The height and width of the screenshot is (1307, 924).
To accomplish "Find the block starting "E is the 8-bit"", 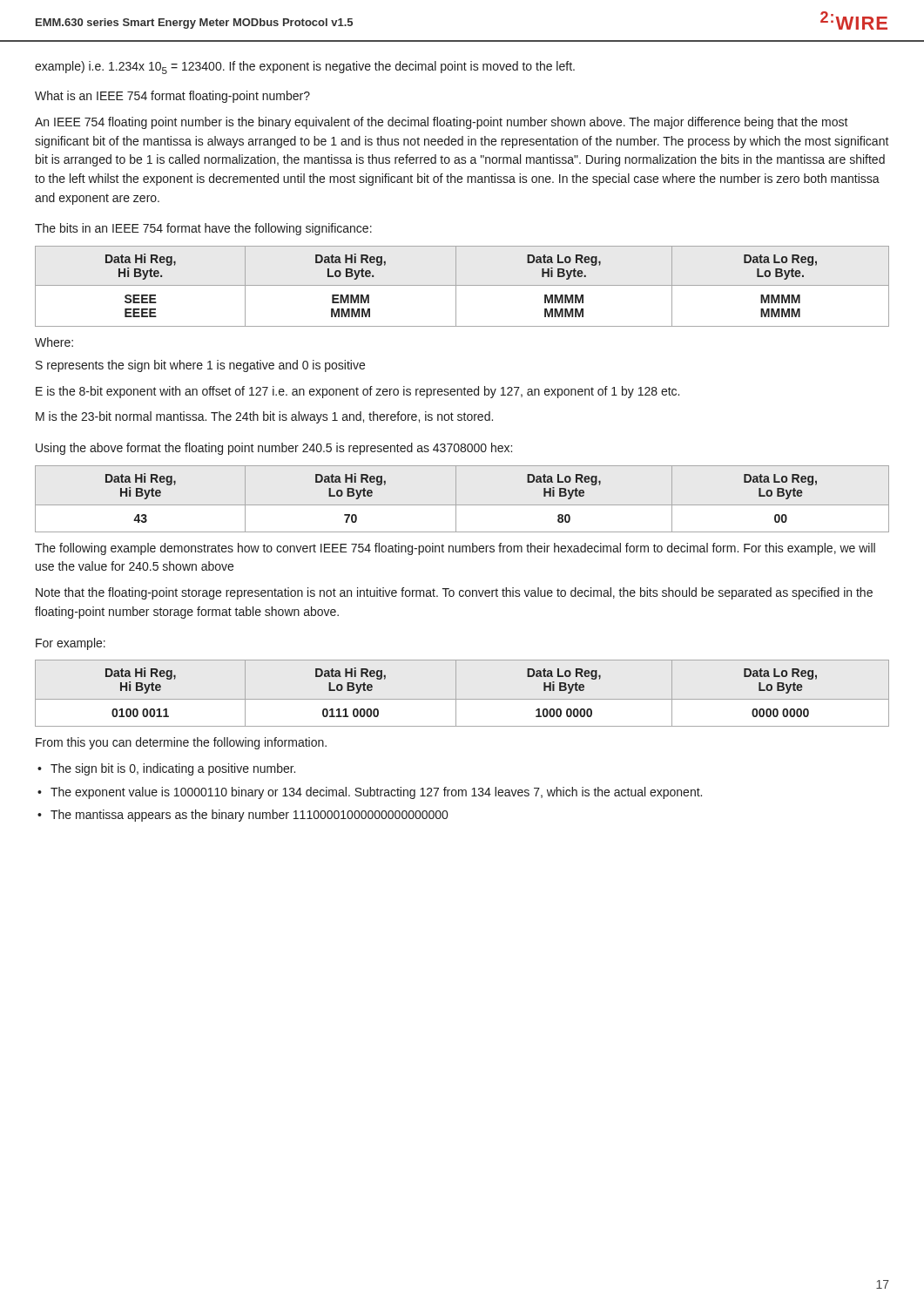I will click(x=462, y=392).
